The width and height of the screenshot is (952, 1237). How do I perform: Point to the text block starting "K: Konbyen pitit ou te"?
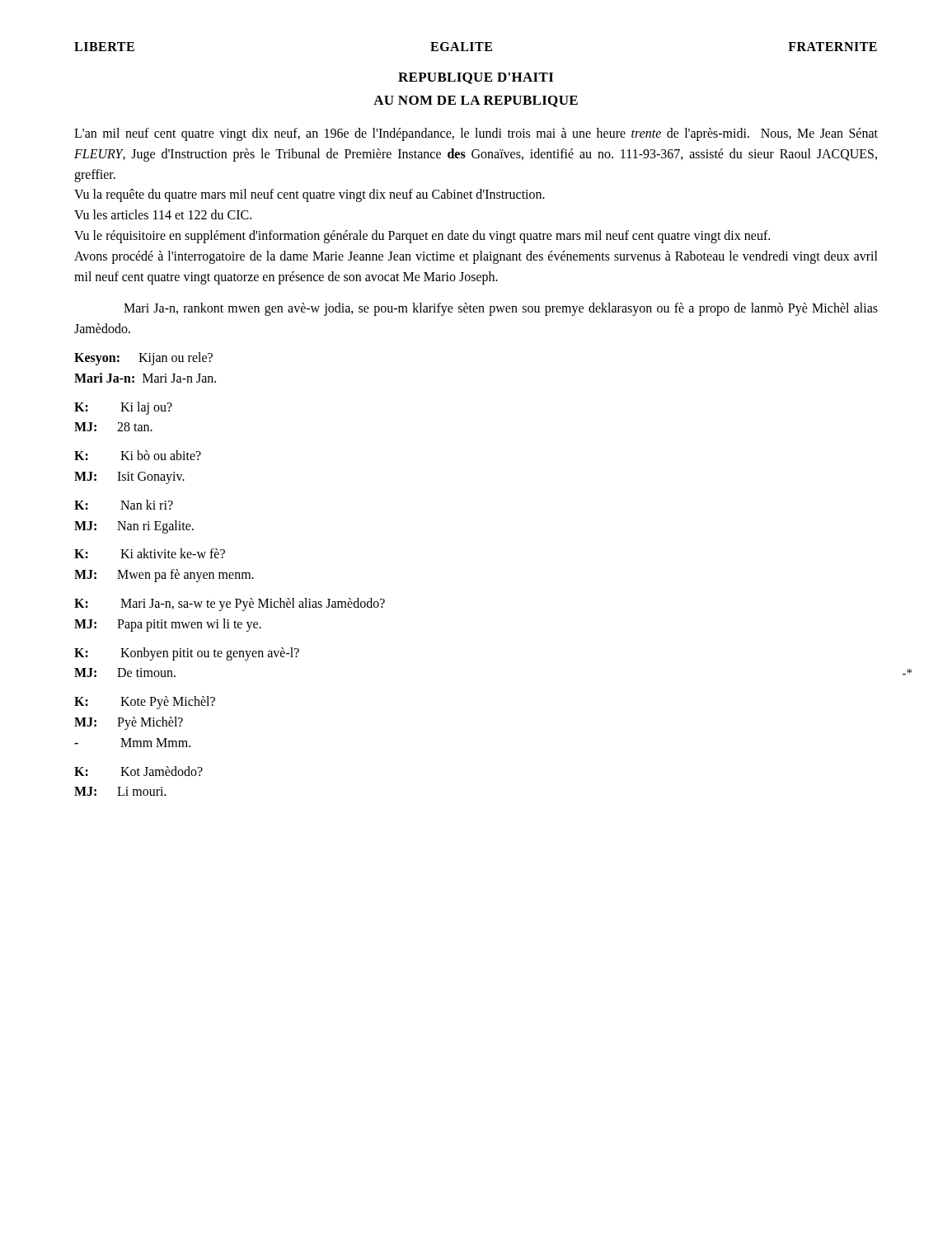pos(187,654)
